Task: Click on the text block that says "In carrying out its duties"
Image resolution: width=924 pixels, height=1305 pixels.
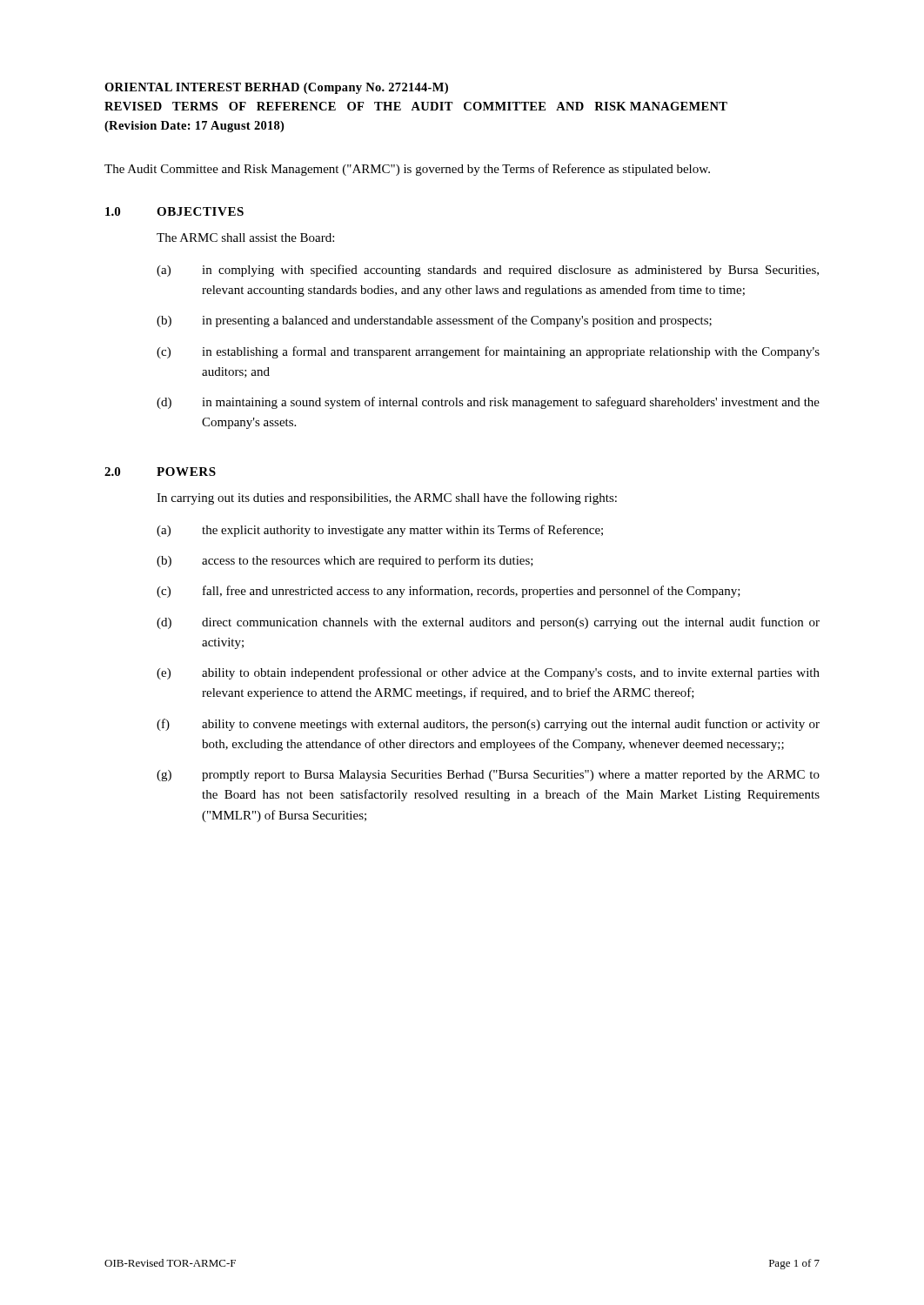Action: [x=387, y=497]
